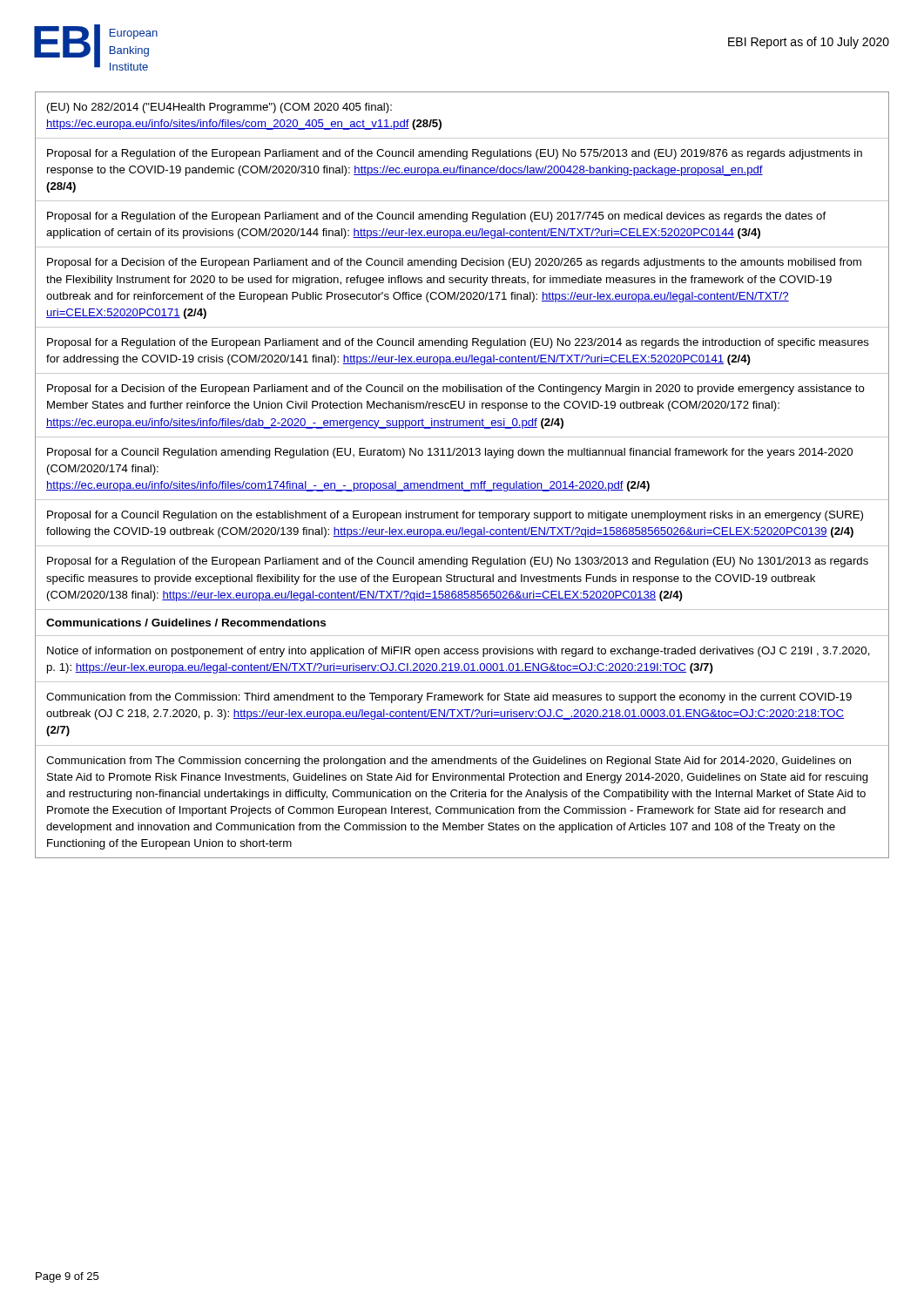This screenshot has height=1307, width=924.
Task: Point to the text block starting "Communication from the Commission: Third amendment to the"
Action: [449, 713]
